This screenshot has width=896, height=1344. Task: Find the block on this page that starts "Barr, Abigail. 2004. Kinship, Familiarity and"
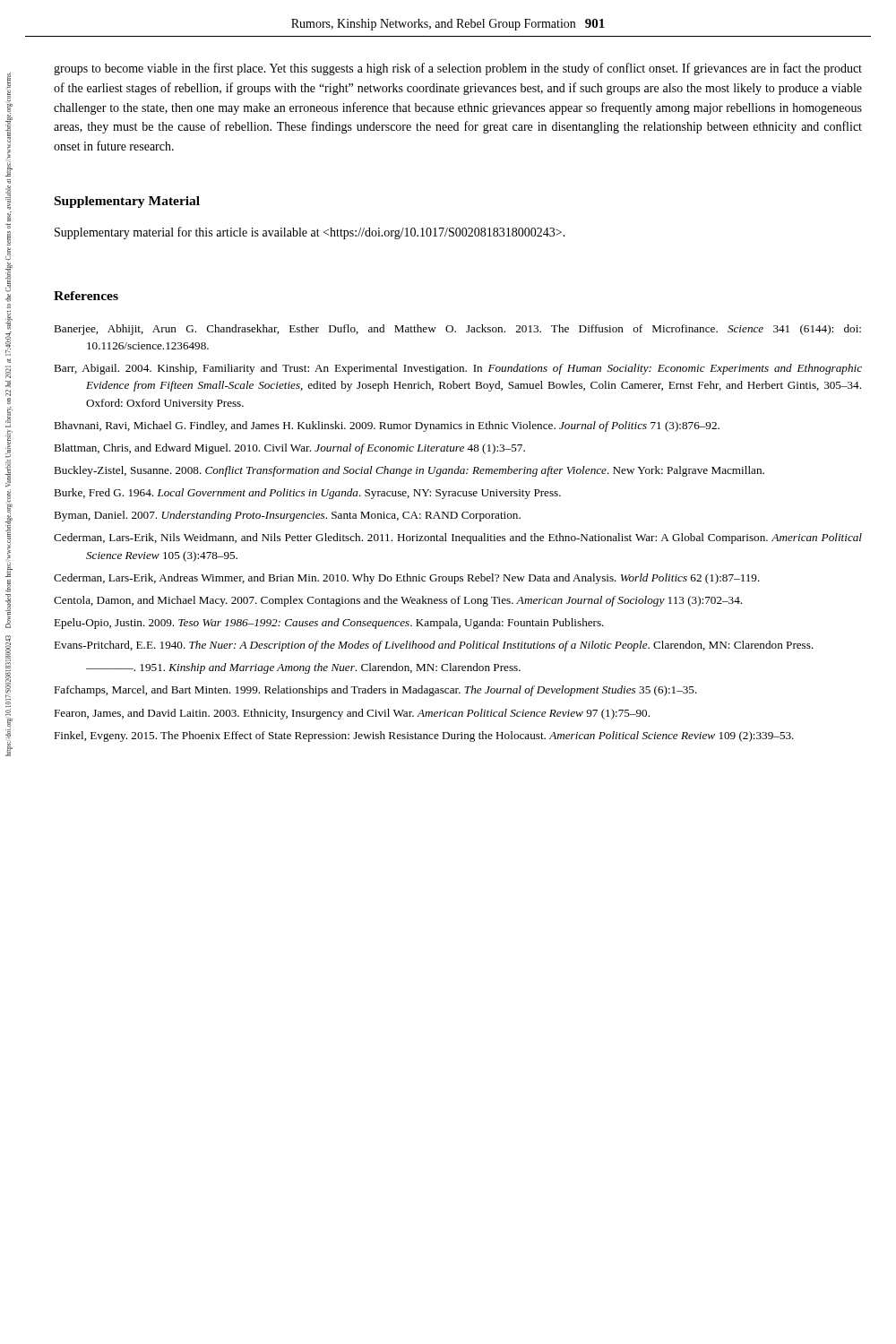coord(458,385)
